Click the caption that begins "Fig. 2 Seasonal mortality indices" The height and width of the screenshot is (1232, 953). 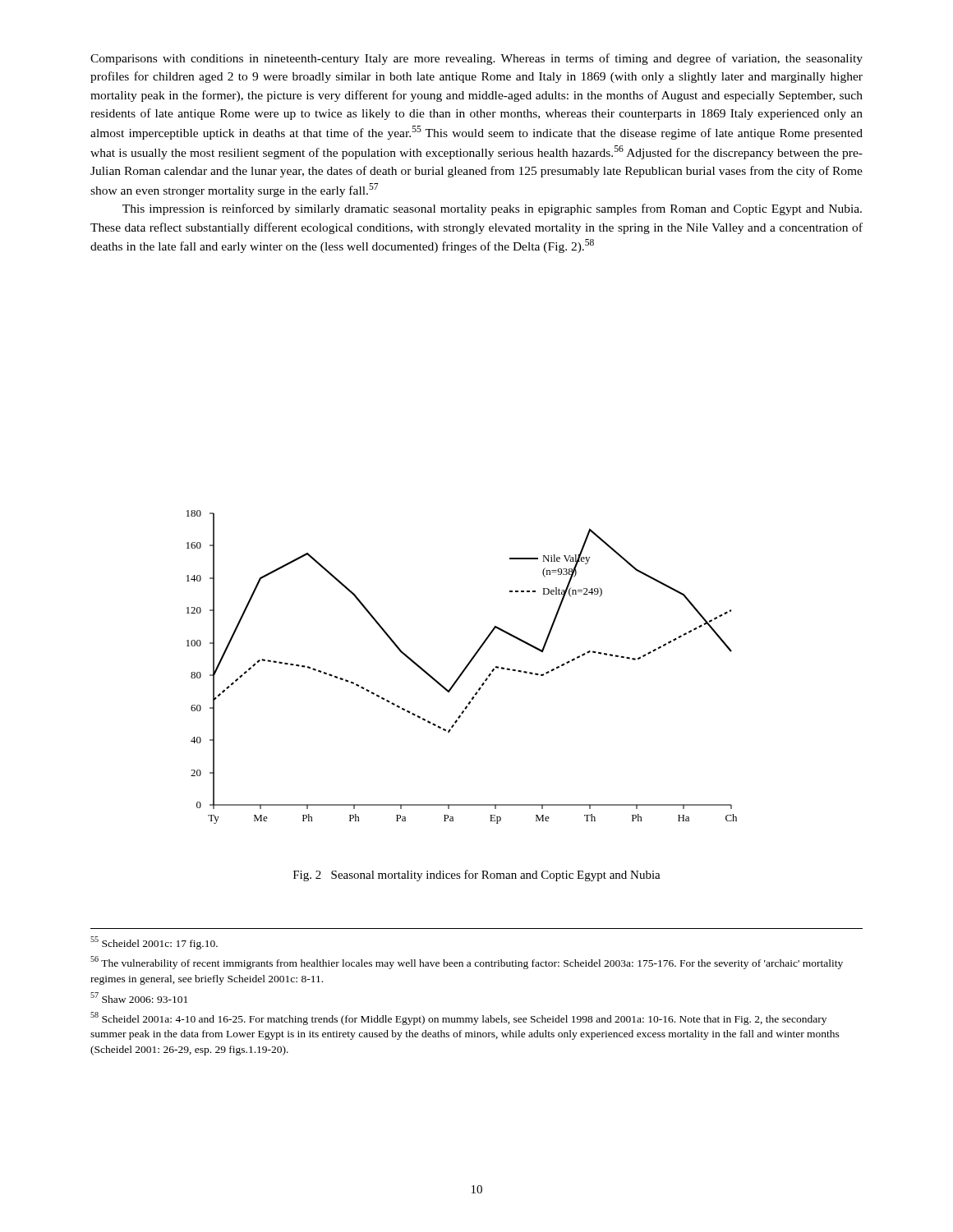coord(476,875)
